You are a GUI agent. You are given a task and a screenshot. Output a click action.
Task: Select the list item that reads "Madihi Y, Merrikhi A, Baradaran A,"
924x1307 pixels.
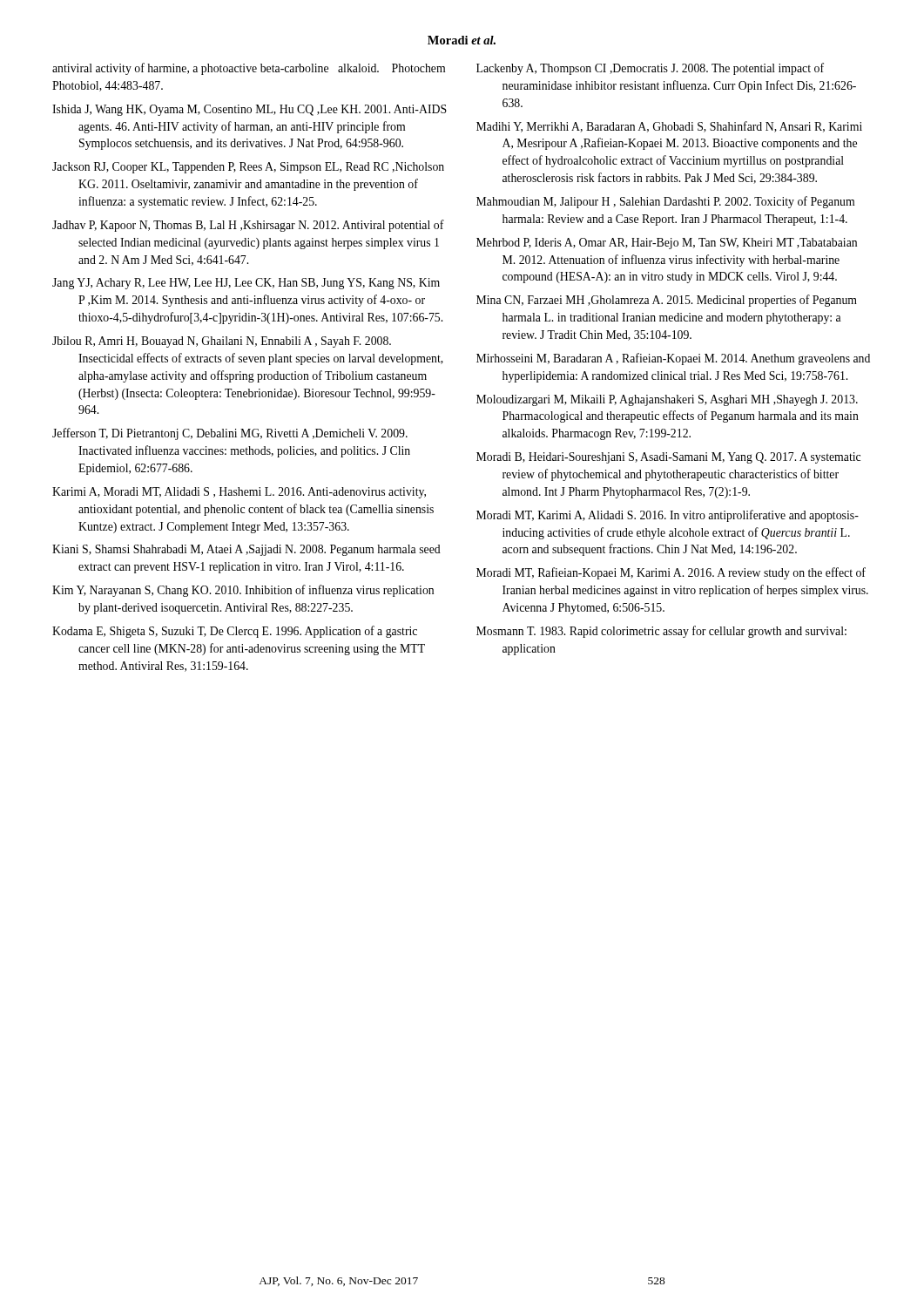pyautogui.click(x=669, y=152)
